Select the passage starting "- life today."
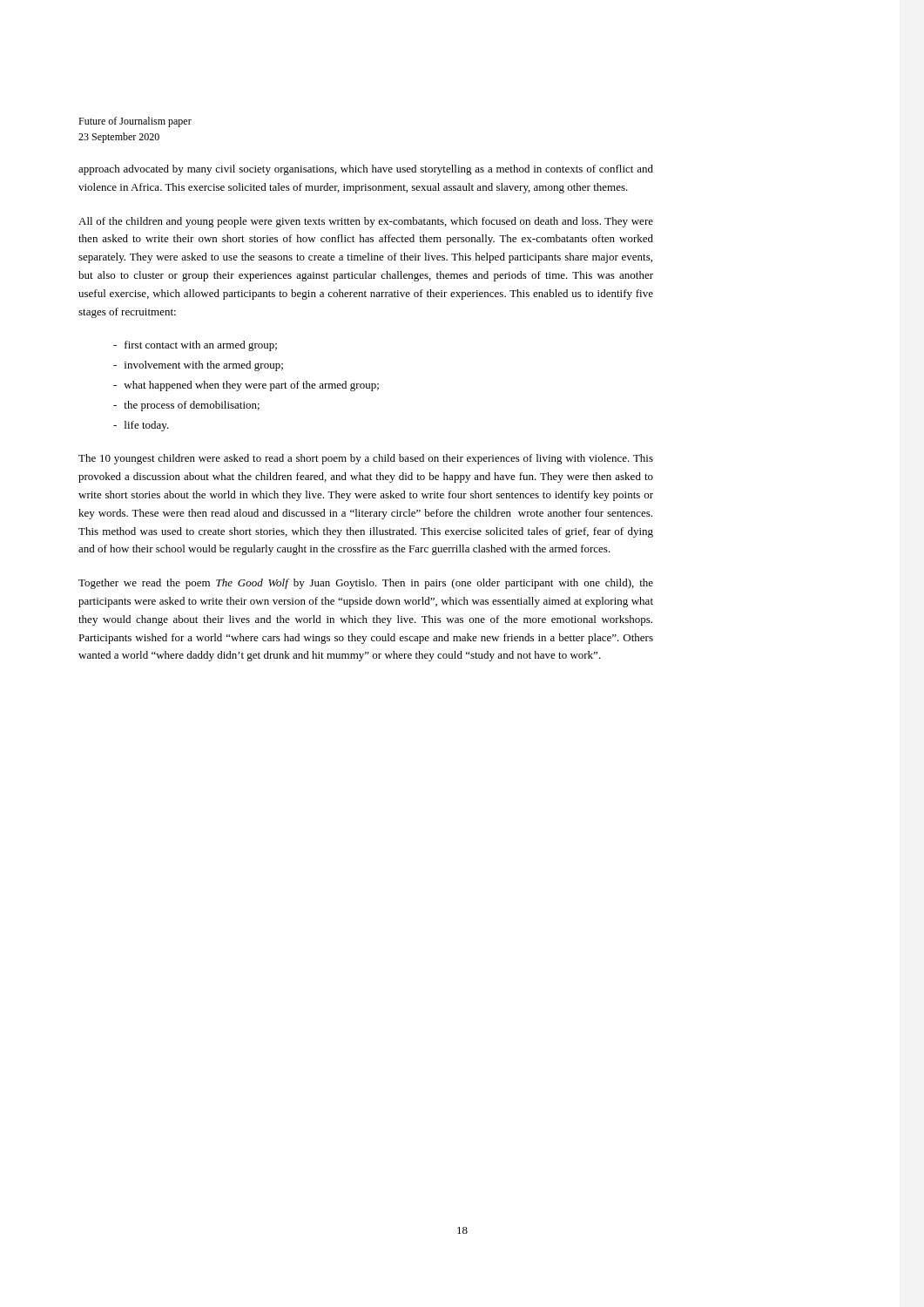 141,425
